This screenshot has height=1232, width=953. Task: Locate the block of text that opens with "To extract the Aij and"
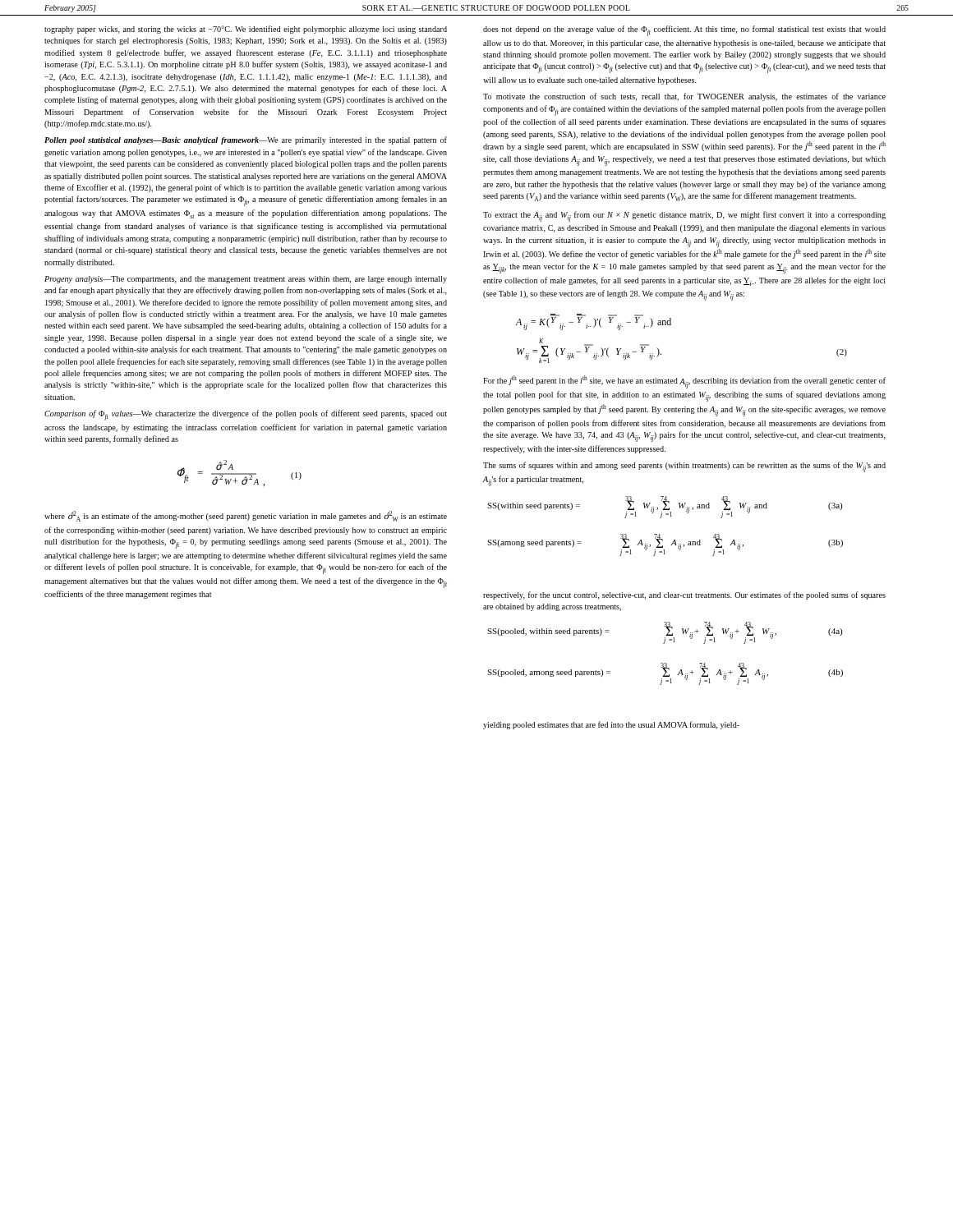[684, 256]
